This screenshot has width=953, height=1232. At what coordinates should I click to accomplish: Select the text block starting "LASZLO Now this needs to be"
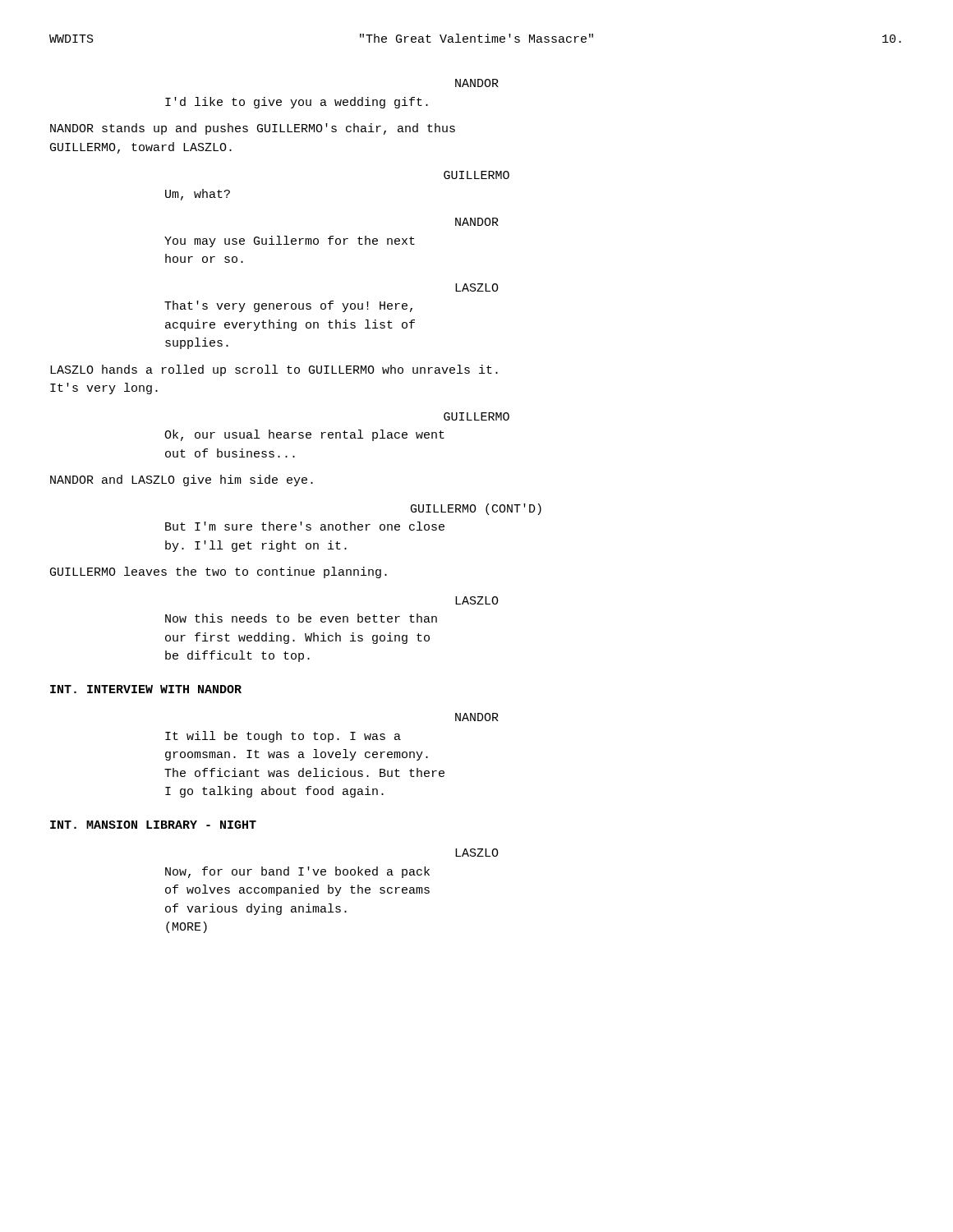coord(477,600)
